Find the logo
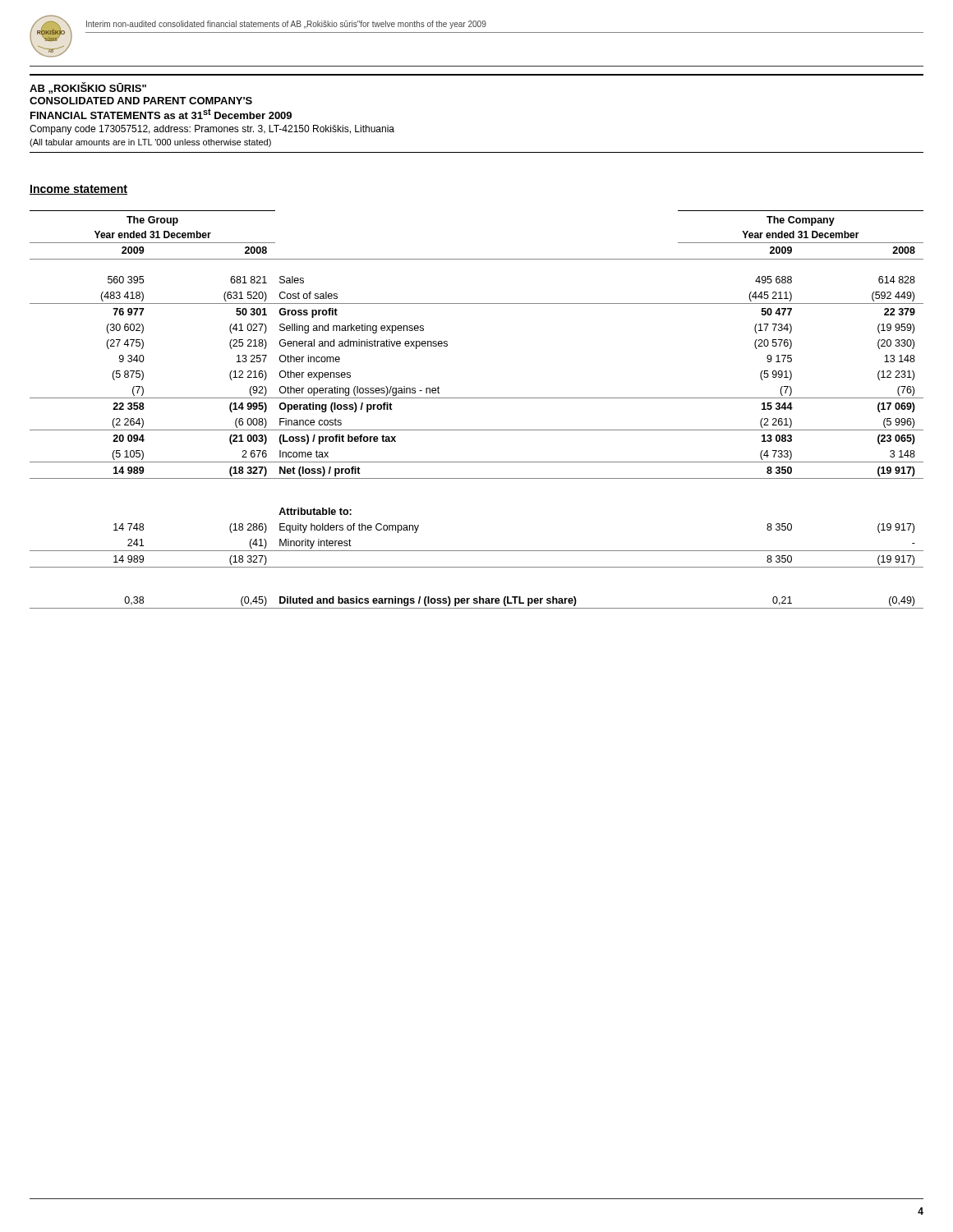The height and width of the screenshot is (1232, 953). coord(51,37)
